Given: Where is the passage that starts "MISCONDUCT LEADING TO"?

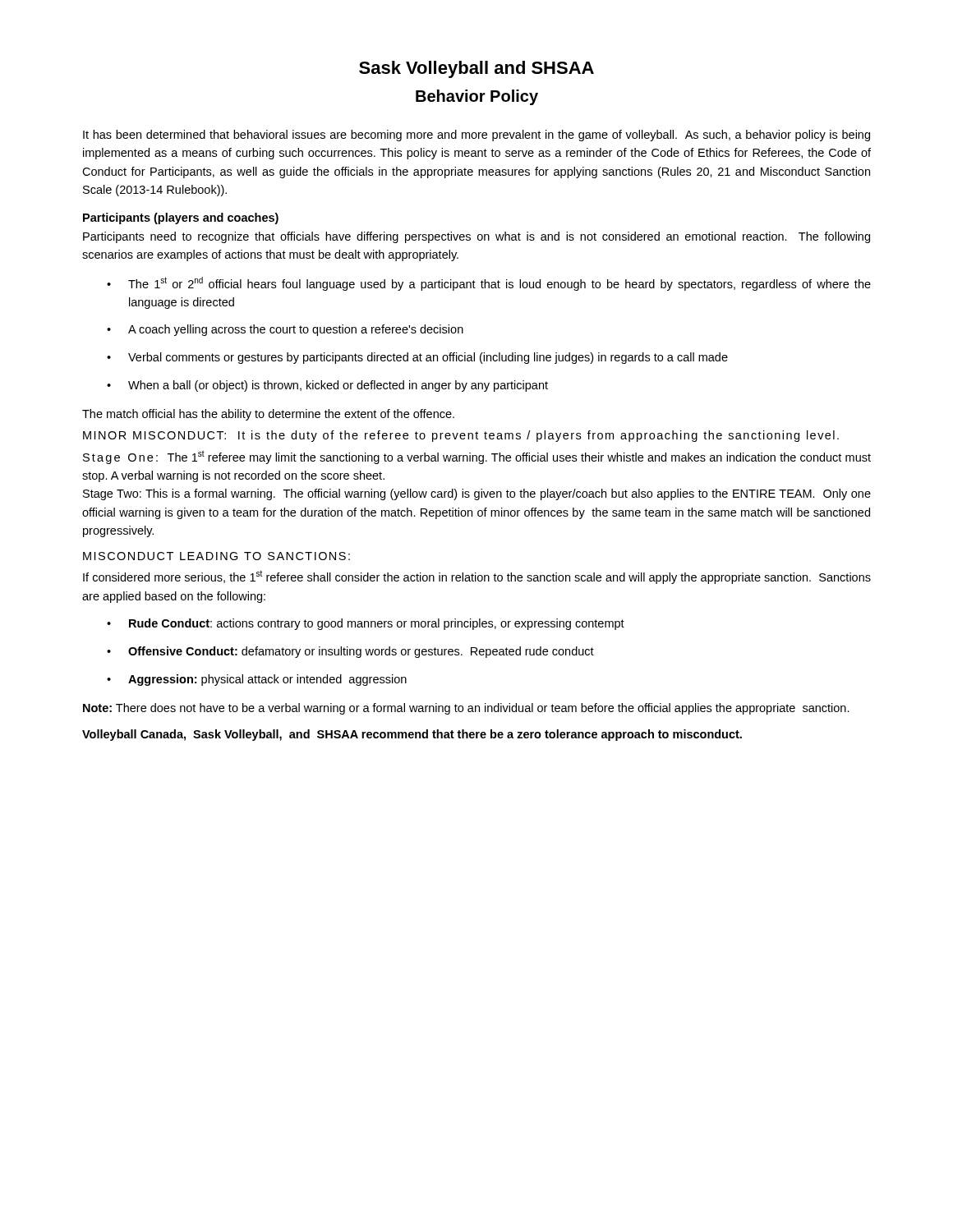Looking at the screenshot, I should point(217,556).
